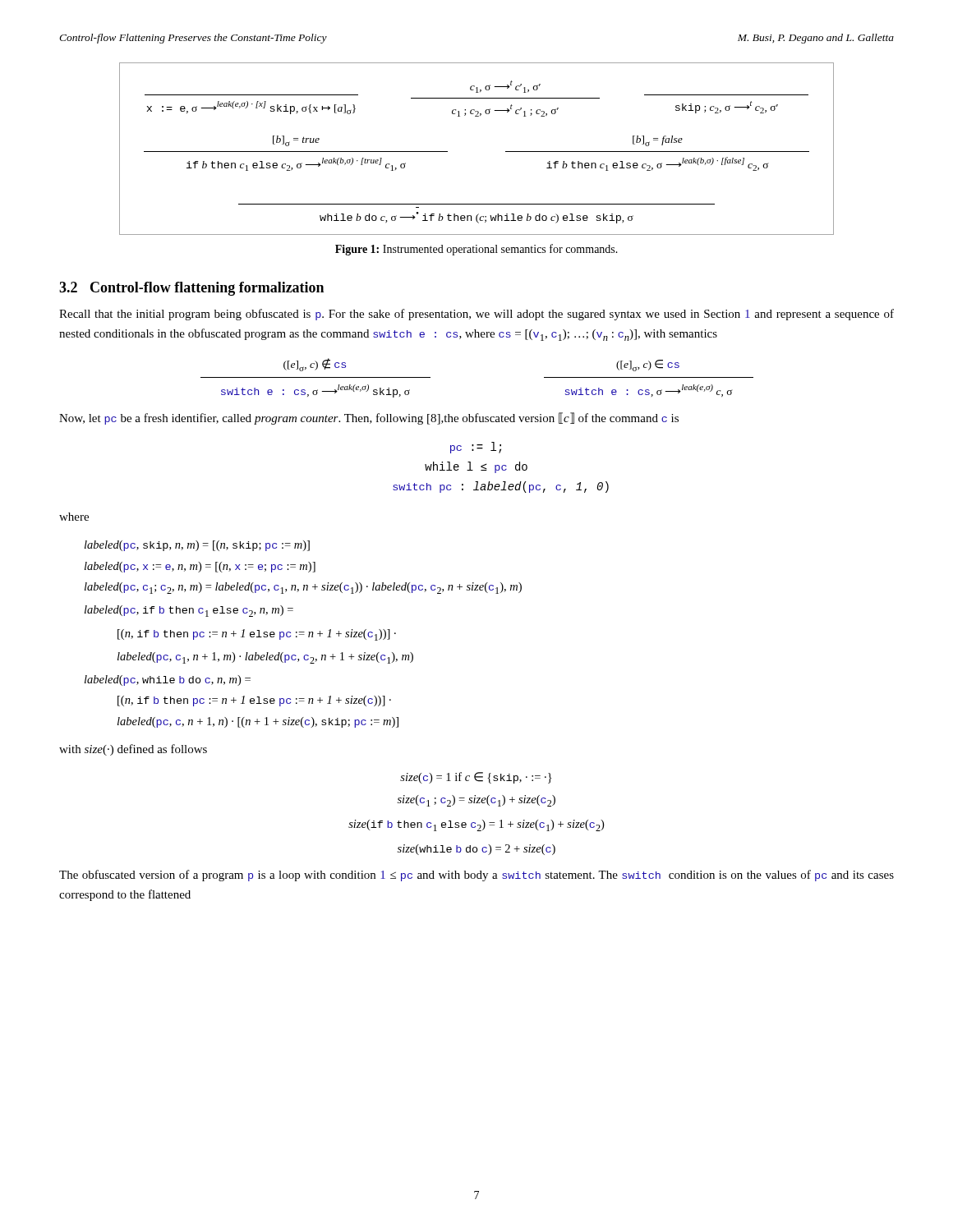The width and height of the screenshot is (953, 1232).
Task: Select the text block that reads "labeled(pc, skip, n, m) = [(n, skip; pc"
Action: coord(197,546)
